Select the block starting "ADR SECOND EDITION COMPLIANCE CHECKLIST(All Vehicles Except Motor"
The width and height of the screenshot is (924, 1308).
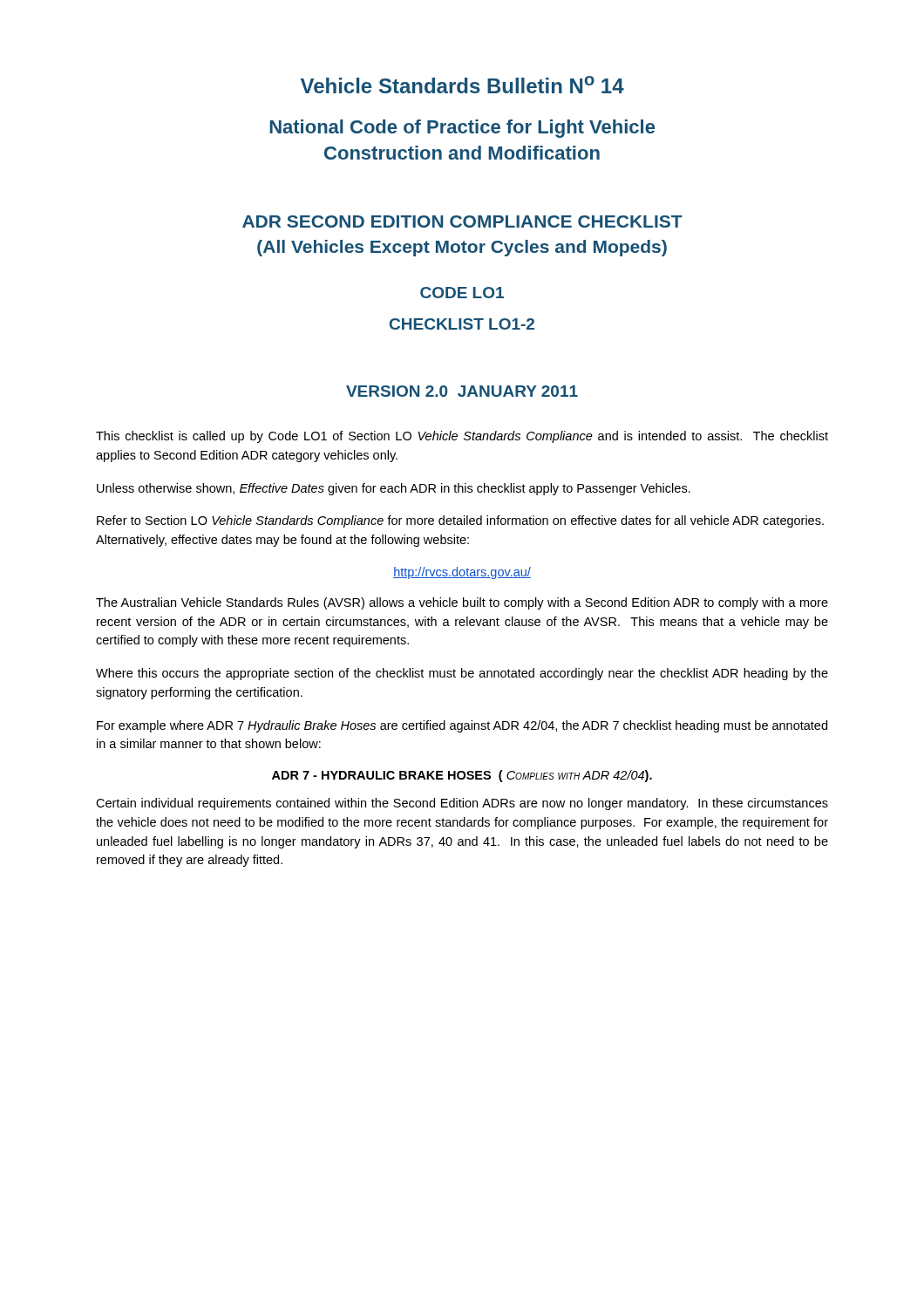pyautogui.click(x=462, y=234)
